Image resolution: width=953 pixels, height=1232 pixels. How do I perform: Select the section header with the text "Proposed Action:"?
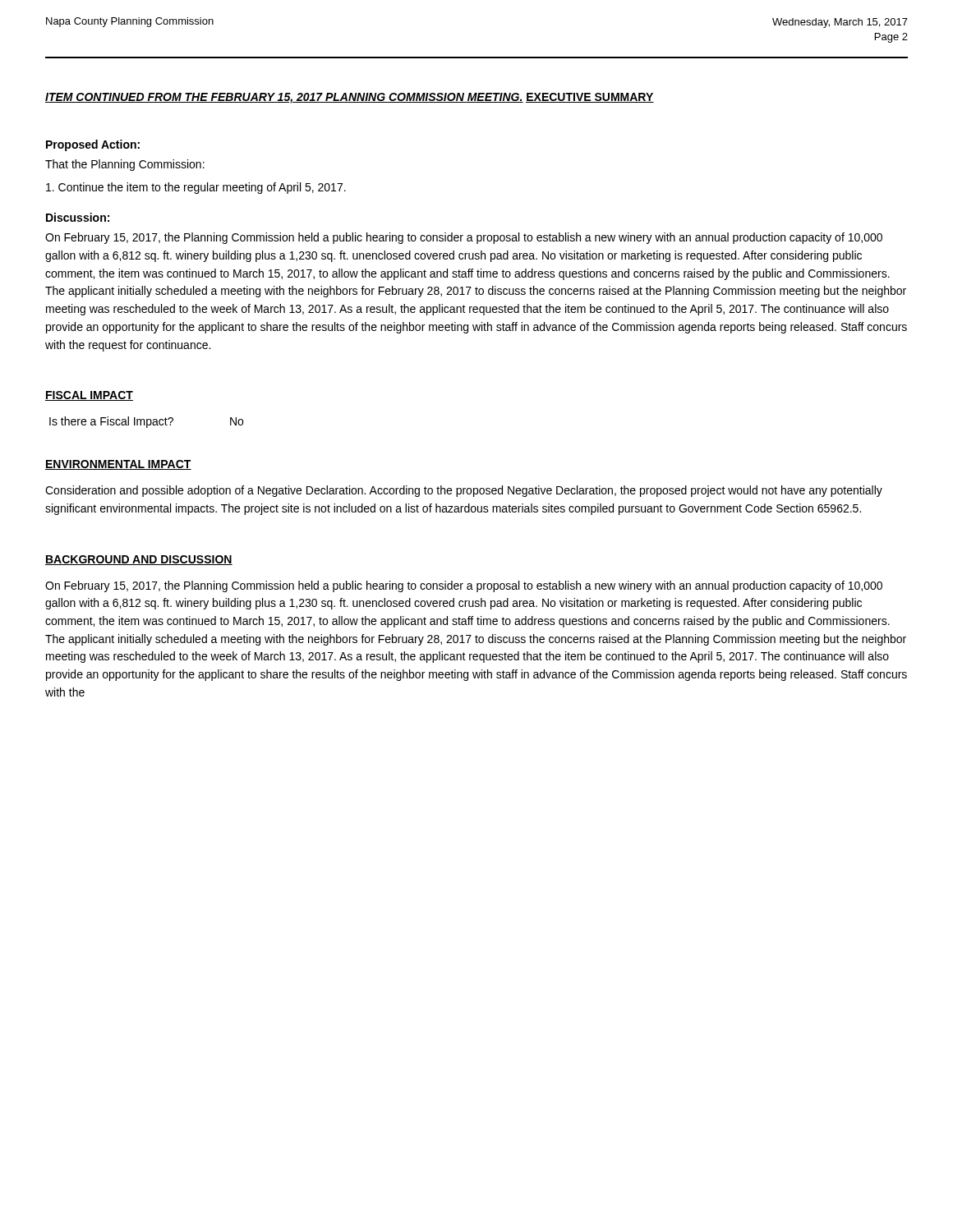click(x=93, y=145)
